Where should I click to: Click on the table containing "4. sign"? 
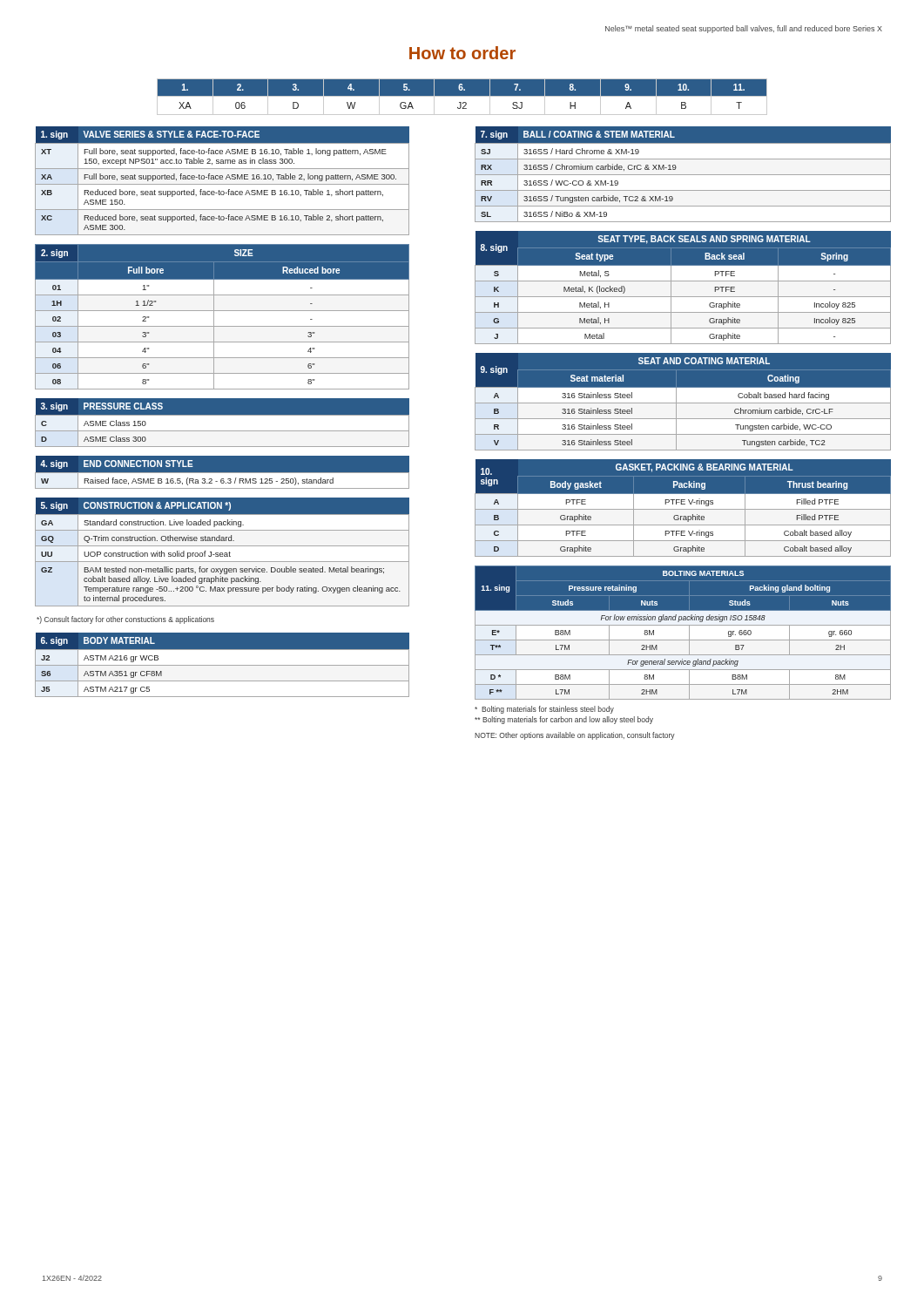pos(222,472)
